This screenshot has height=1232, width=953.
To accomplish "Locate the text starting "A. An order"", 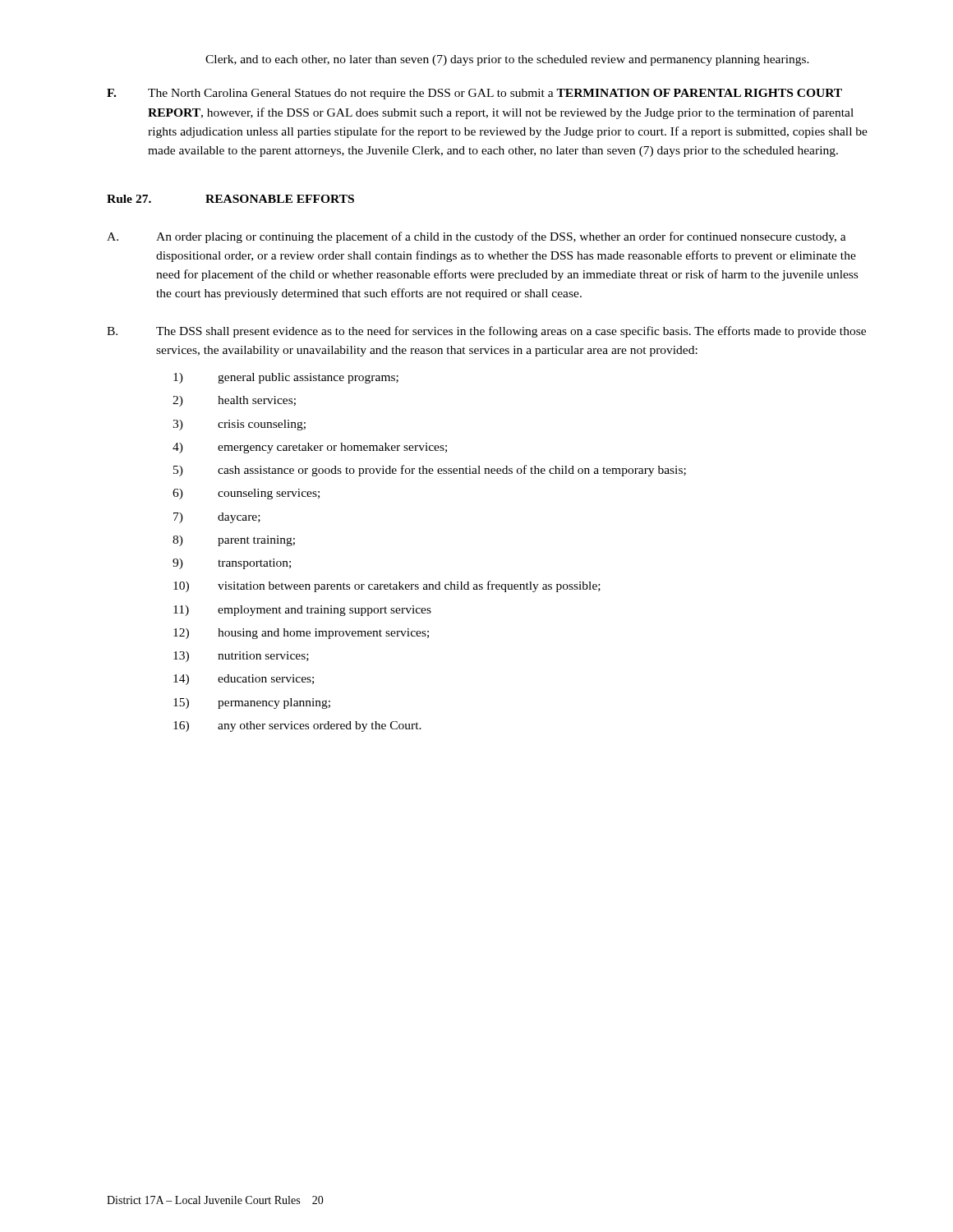I will [x=489, y=265].
